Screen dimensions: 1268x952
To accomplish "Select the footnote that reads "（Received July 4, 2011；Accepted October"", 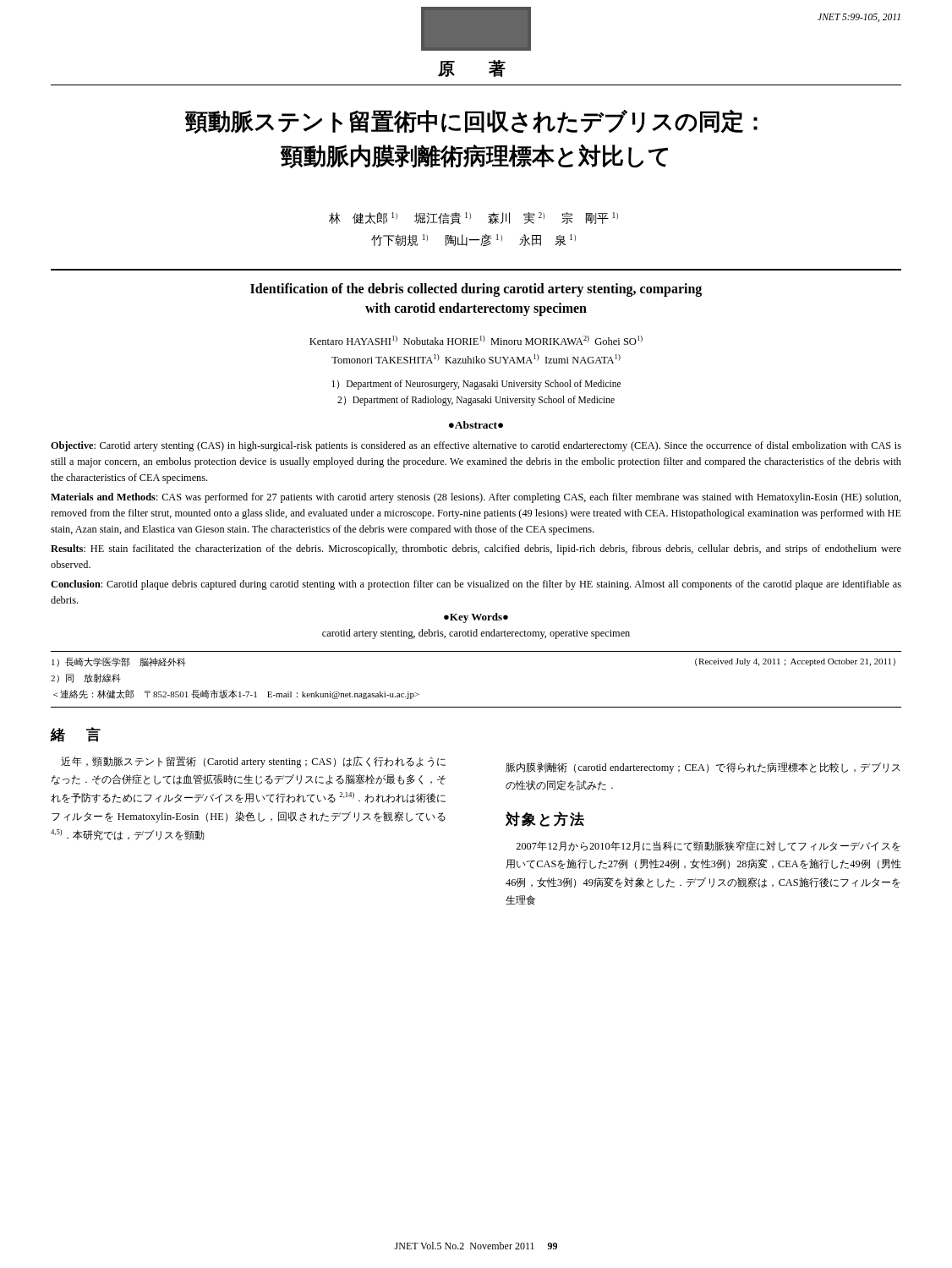I will coord(795,661).
